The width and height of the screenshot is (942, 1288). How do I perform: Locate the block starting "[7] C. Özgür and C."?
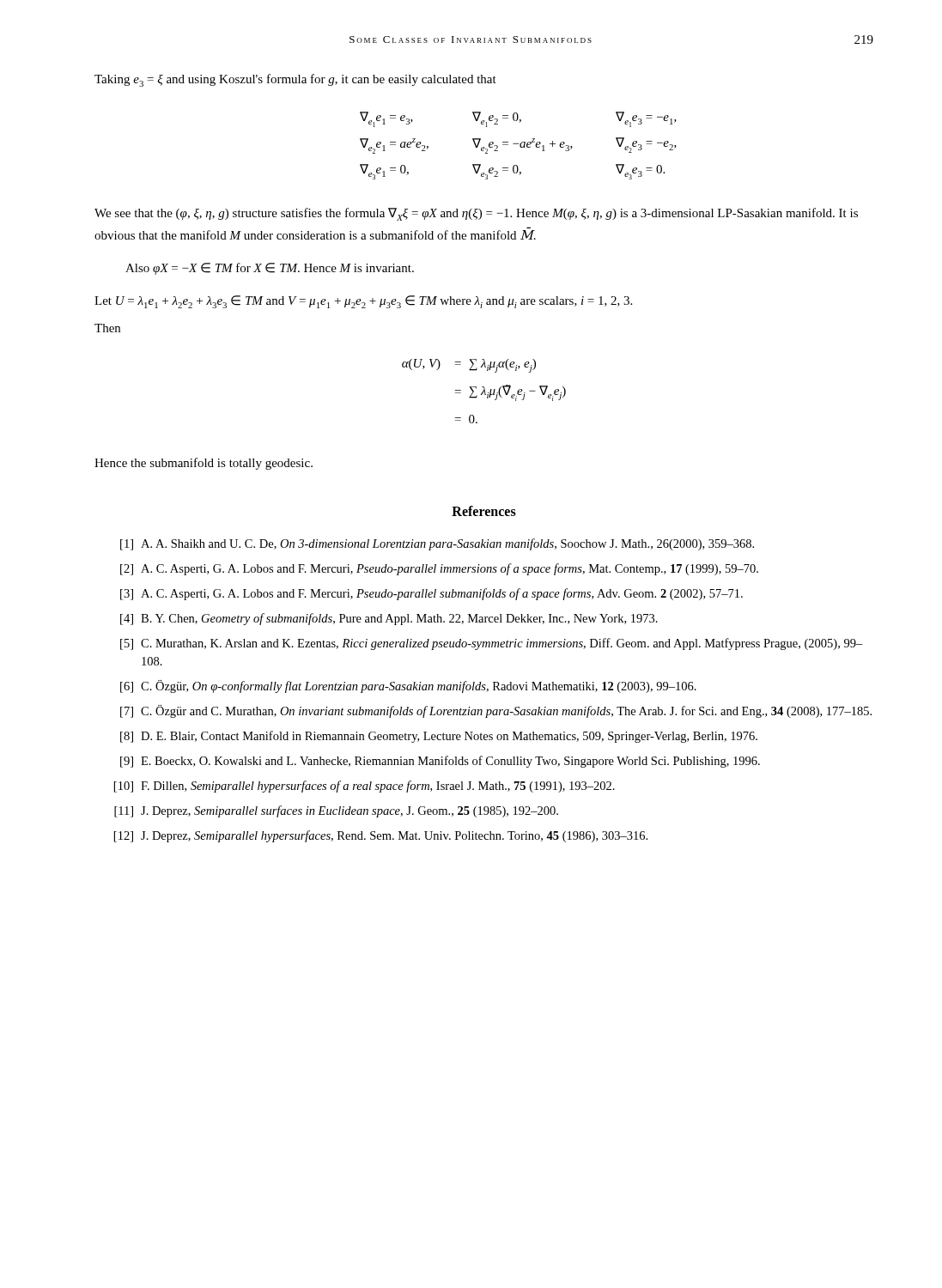(x=484, y=711)
